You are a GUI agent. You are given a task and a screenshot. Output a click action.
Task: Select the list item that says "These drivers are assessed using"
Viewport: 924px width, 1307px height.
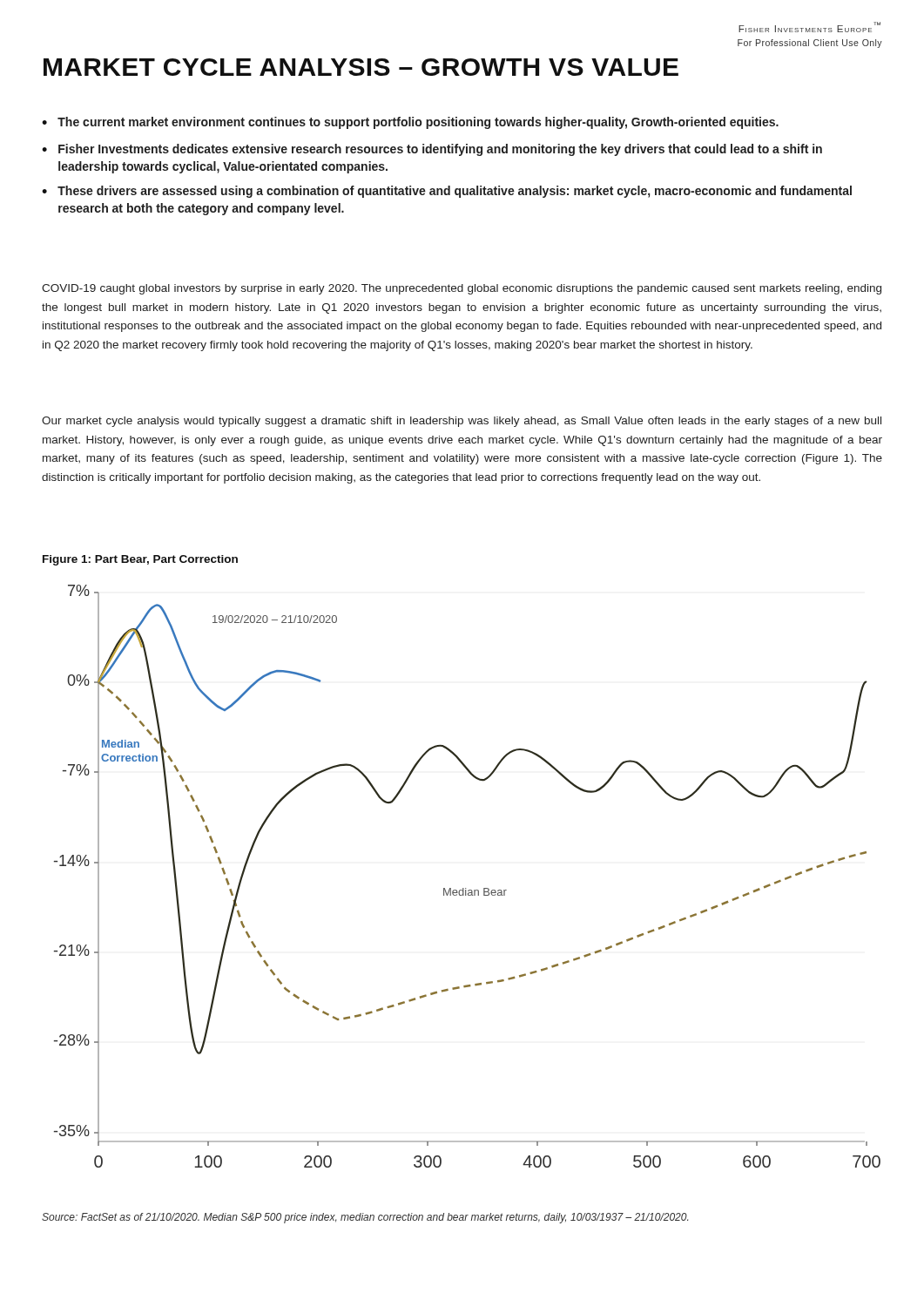tap(462, 200)
